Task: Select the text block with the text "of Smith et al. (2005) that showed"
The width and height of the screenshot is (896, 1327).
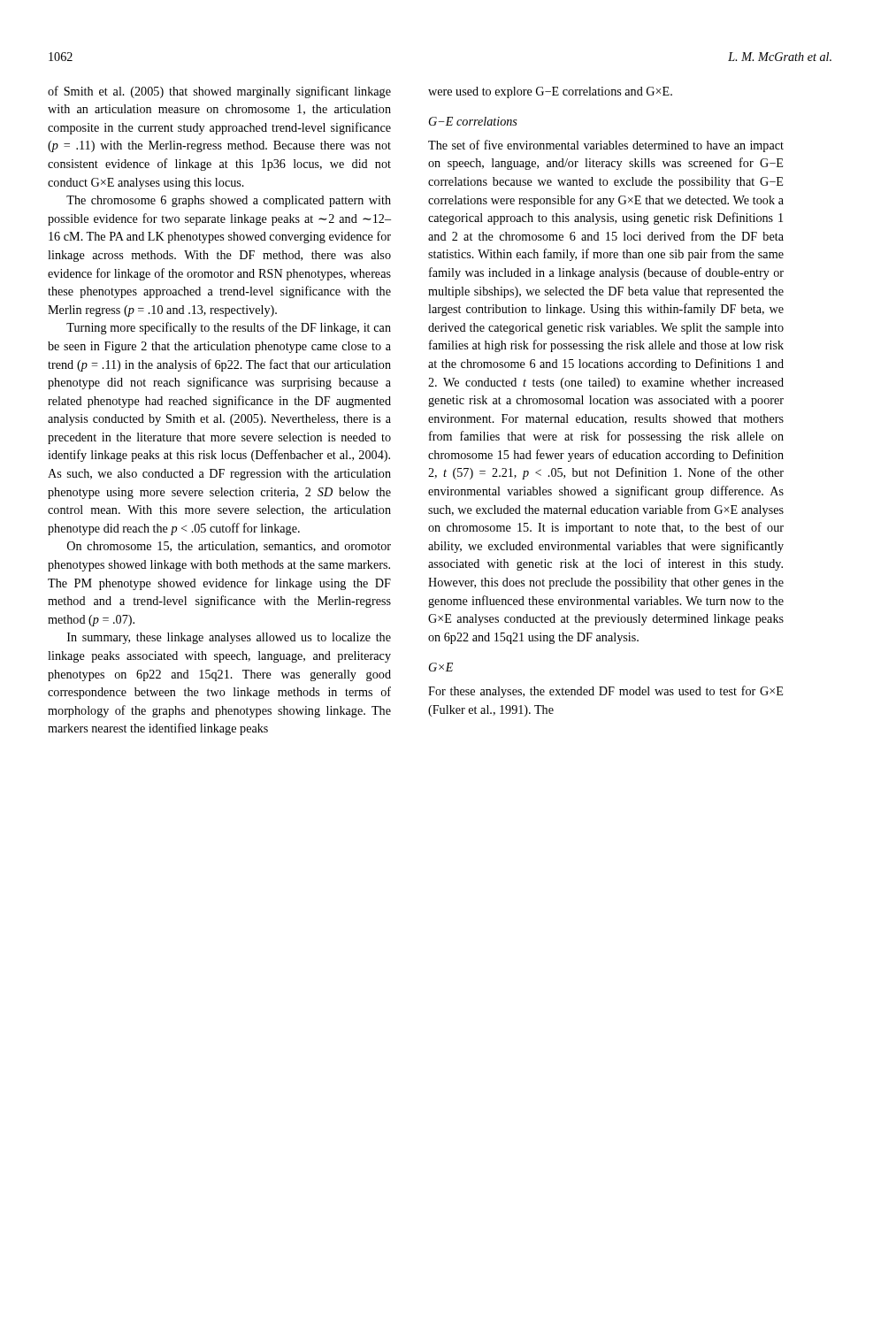Action: point(219,410)
